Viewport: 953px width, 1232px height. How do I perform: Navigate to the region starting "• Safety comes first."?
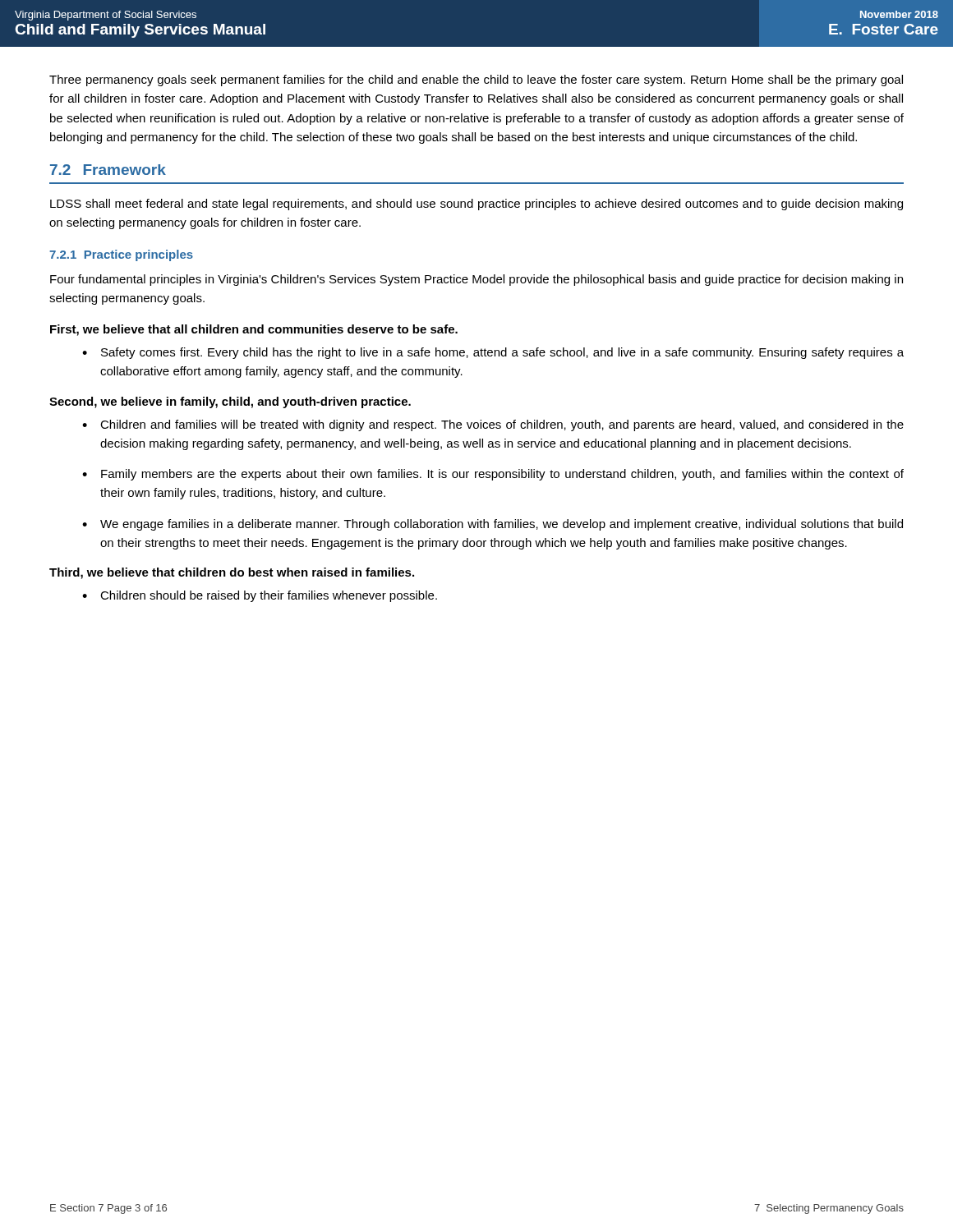493,362
